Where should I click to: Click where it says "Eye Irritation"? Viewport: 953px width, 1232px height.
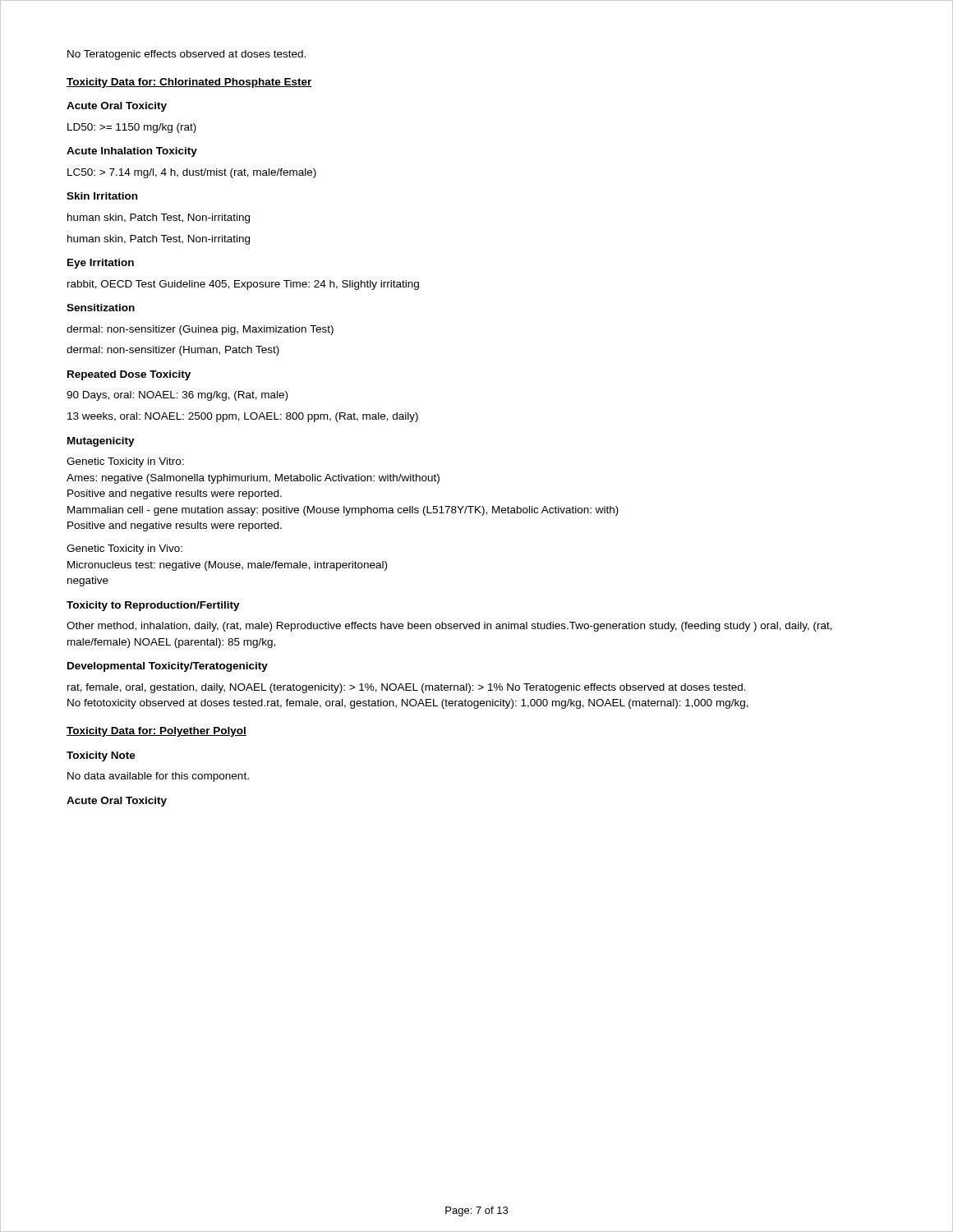click(100, 262)
